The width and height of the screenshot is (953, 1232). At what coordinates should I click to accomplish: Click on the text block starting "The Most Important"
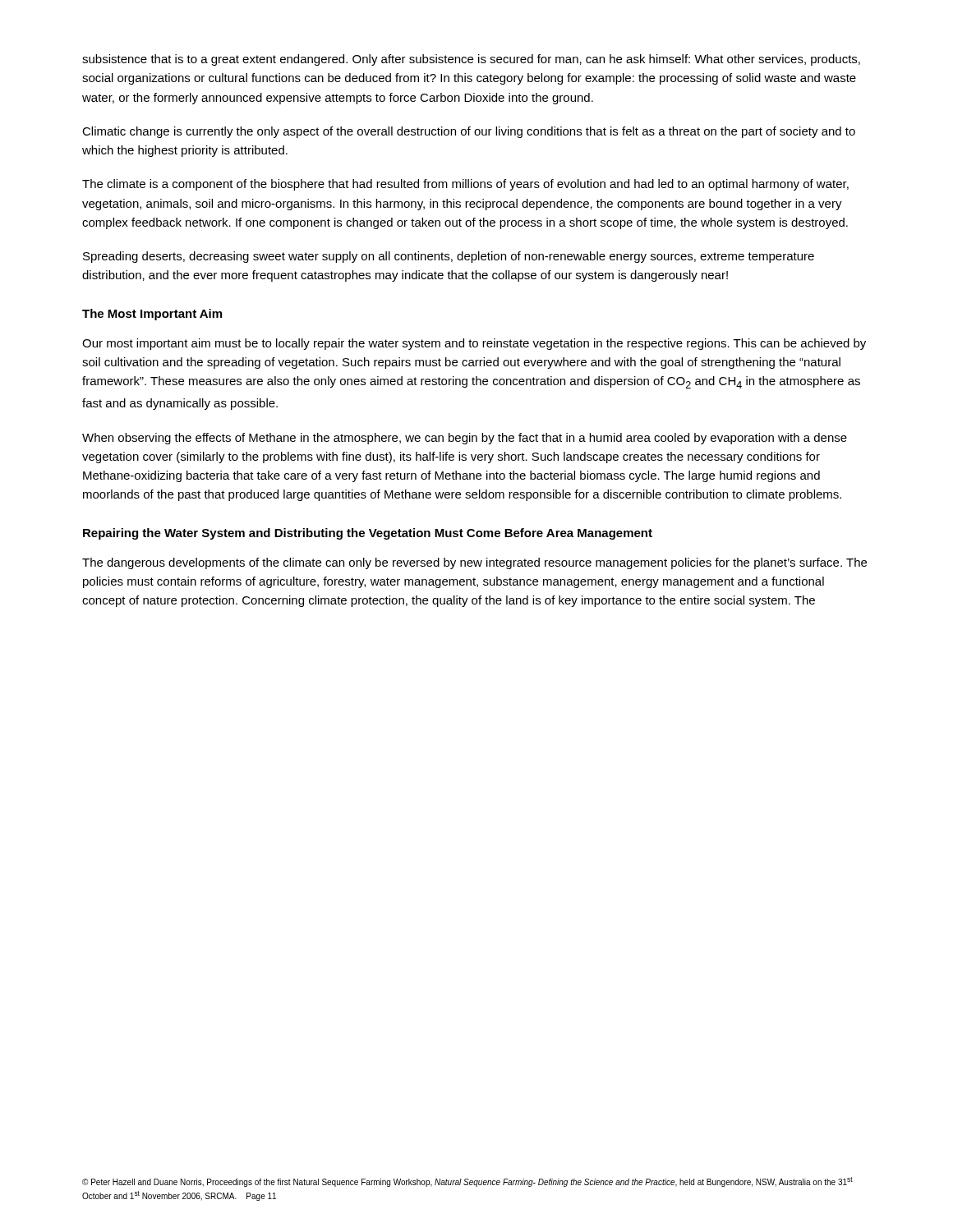pos(152,313)
